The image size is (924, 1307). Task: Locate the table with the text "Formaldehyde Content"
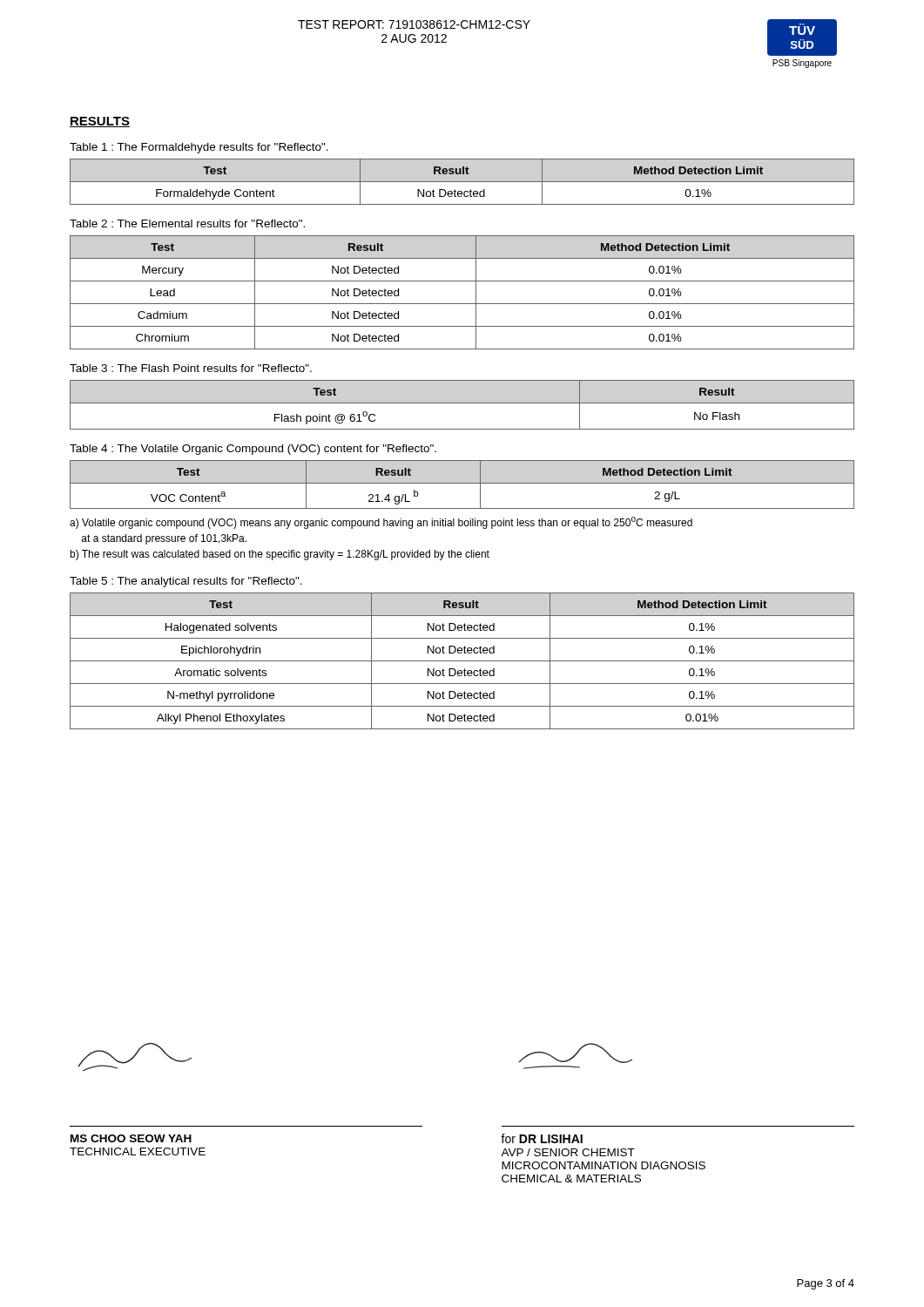(x=462, y=182)
